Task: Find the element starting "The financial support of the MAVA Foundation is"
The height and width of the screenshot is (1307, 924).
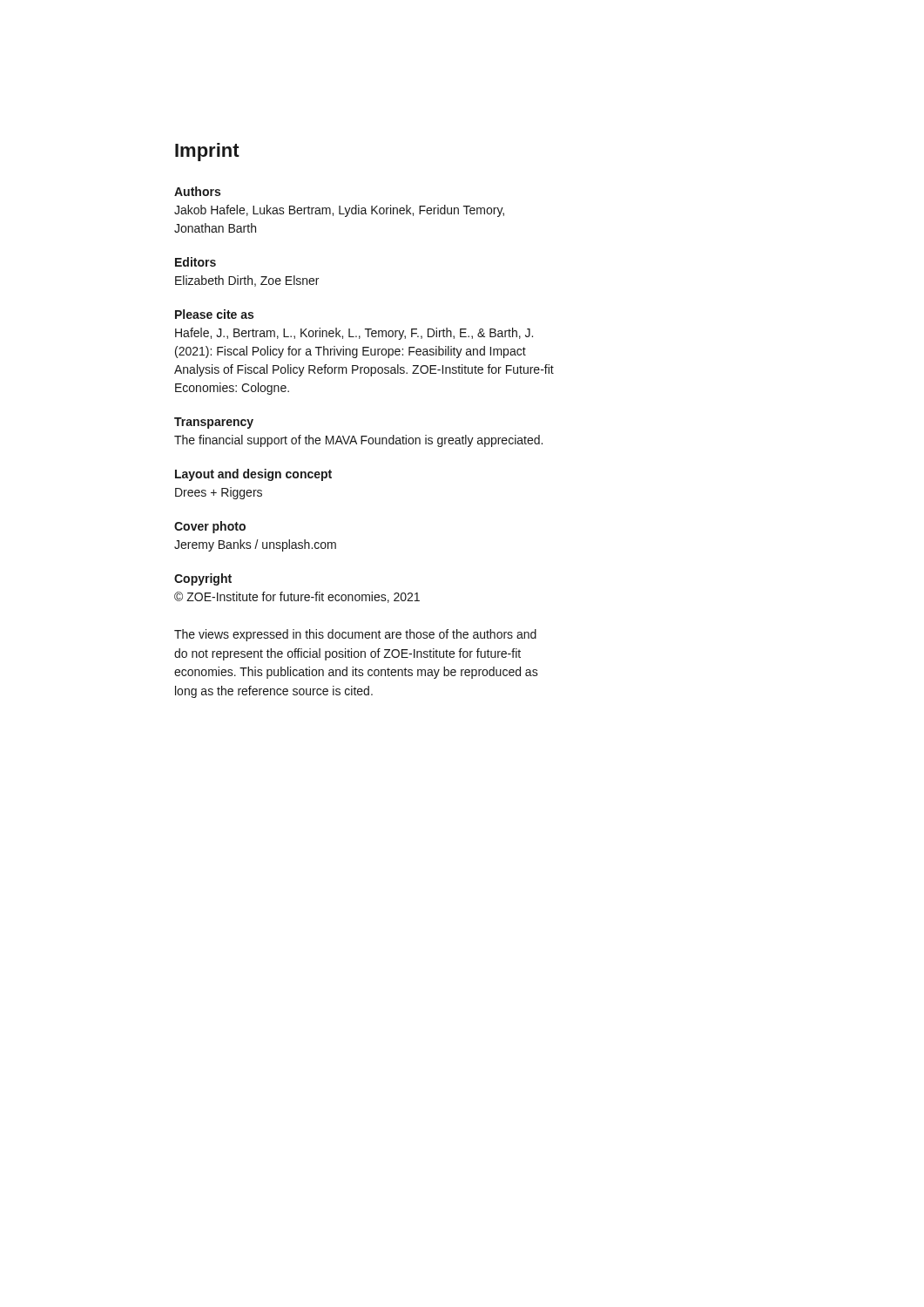Action: pos(359,440)
